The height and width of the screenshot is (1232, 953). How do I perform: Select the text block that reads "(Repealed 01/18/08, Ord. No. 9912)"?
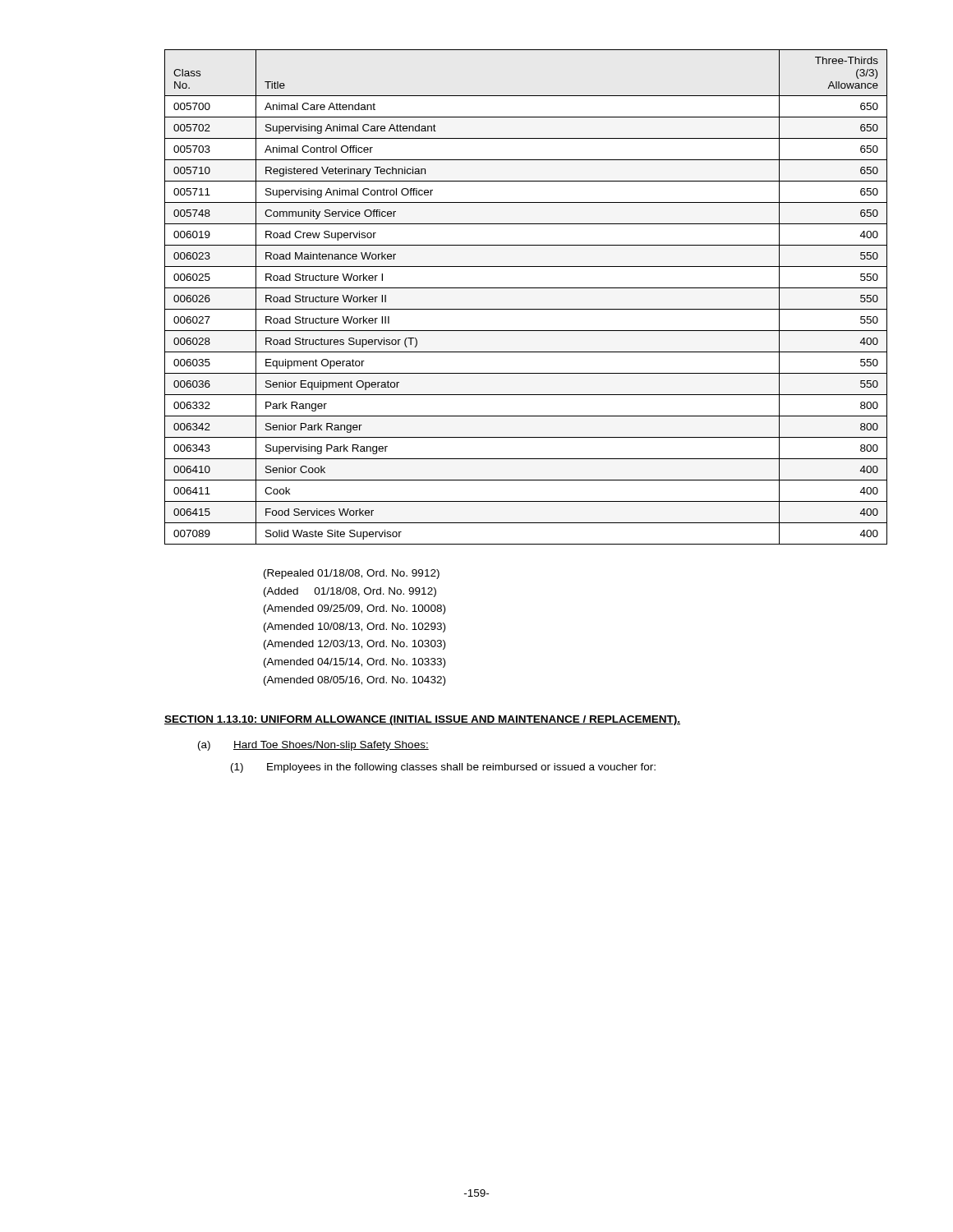(354, 626)
